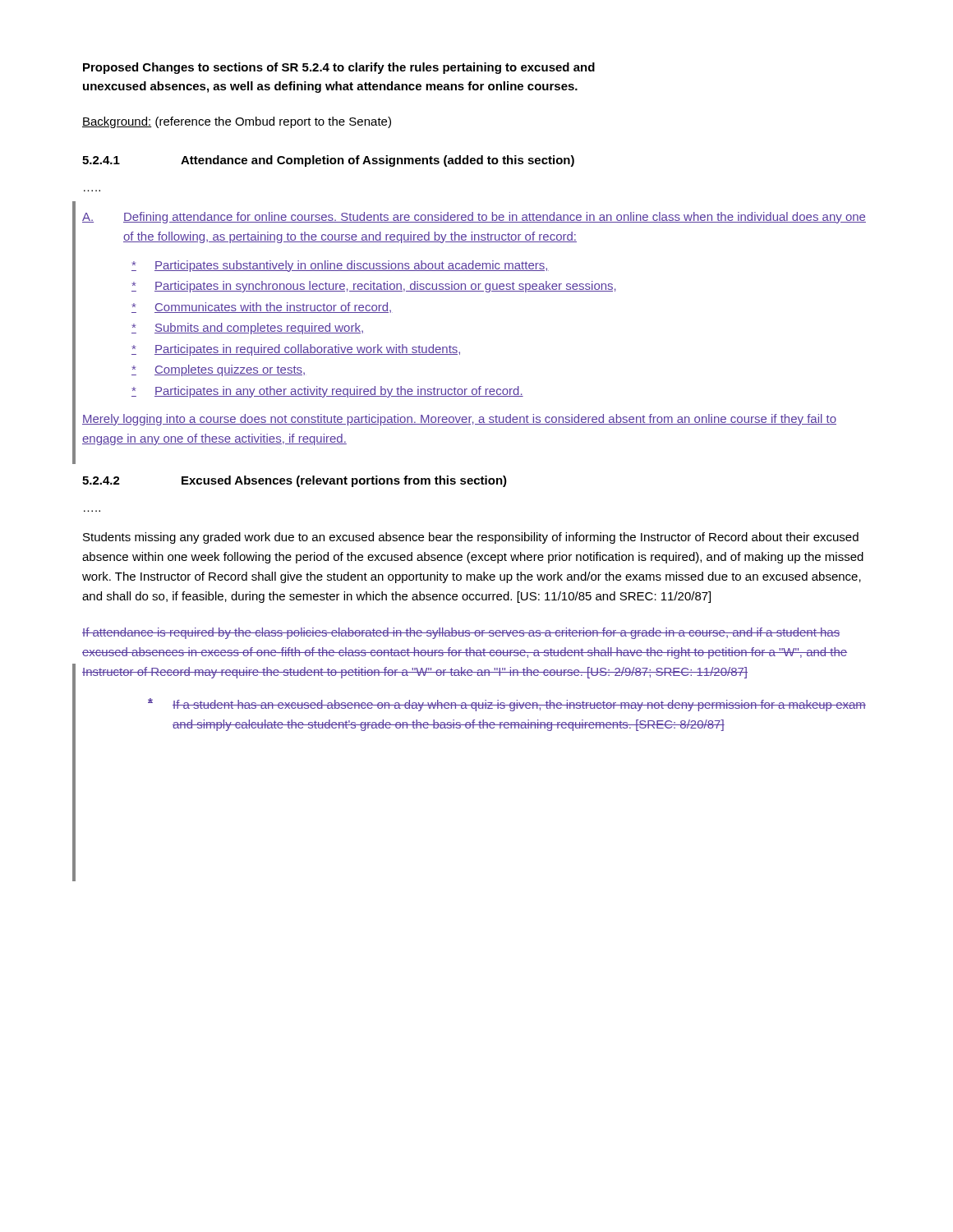This screenshot has height=1232, width=953.
Task: Click the passage that begins "Submits and completes"
Action: tap(259, 327)
